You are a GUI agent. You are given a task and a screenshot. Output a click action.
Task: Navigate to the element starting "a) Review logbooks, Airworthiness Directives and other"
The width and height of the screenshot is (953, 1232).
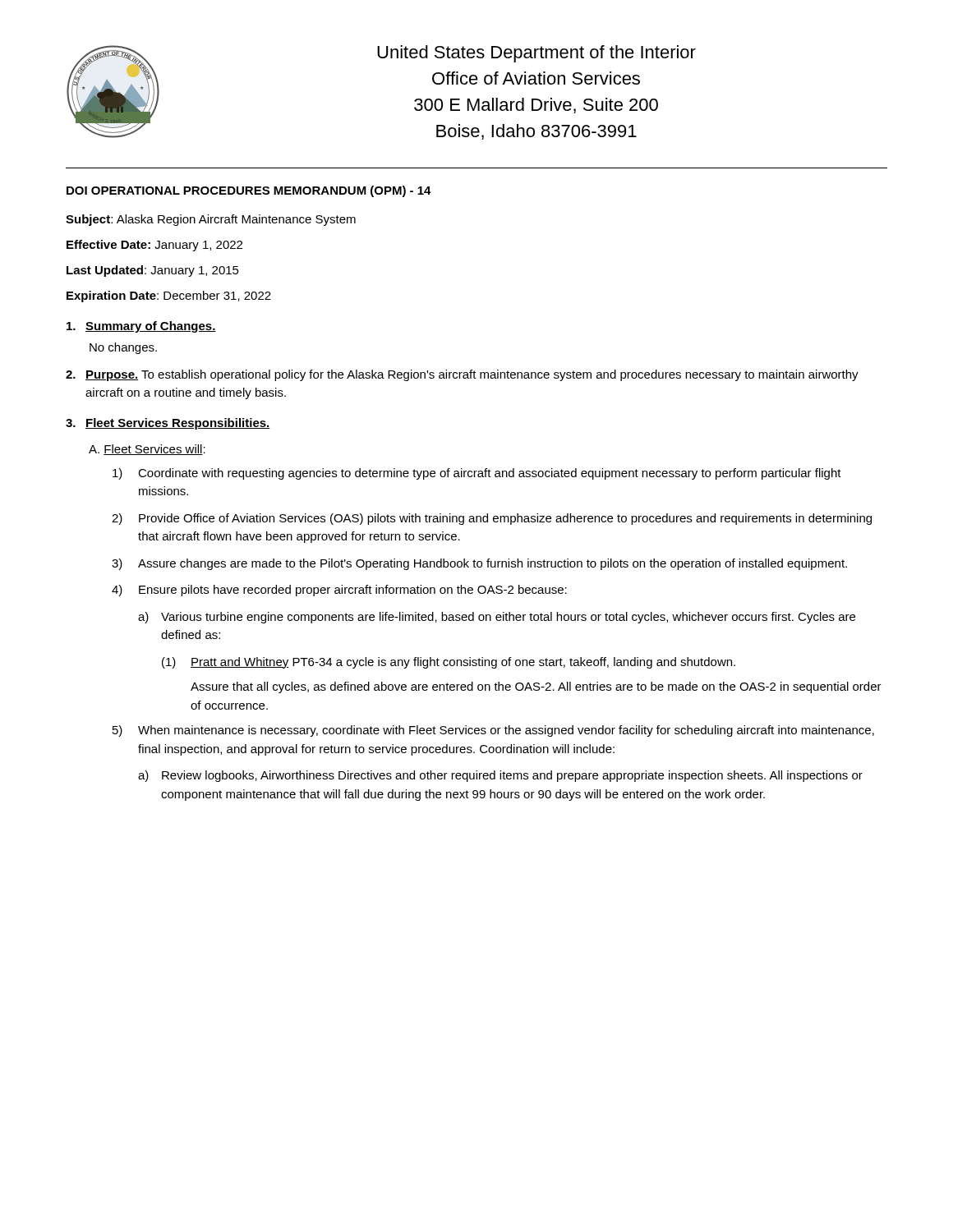coord(513,785)
